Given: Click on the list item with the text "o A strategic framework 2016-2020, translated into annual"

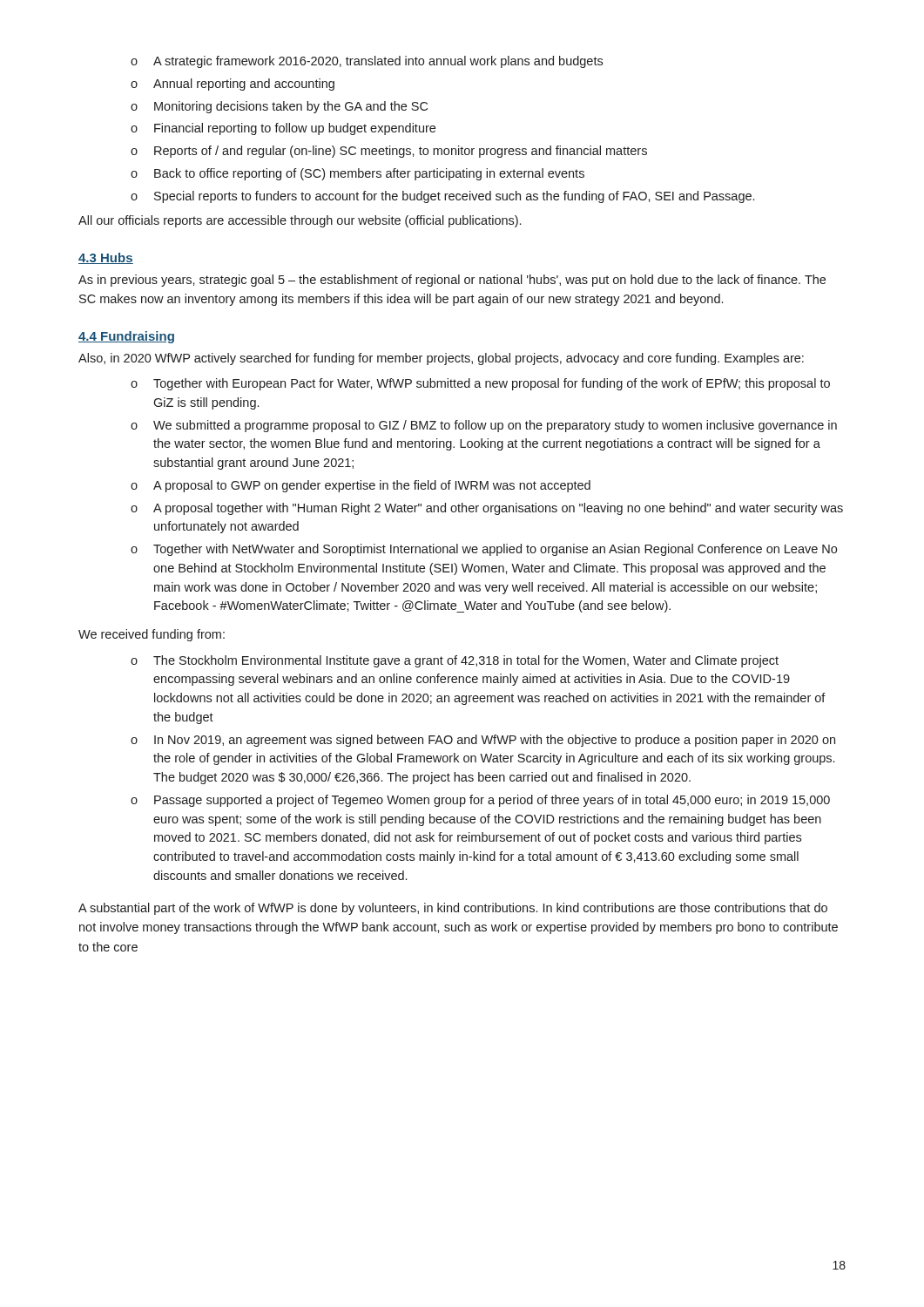Looking at the screenshot, I should coord(488,62).
